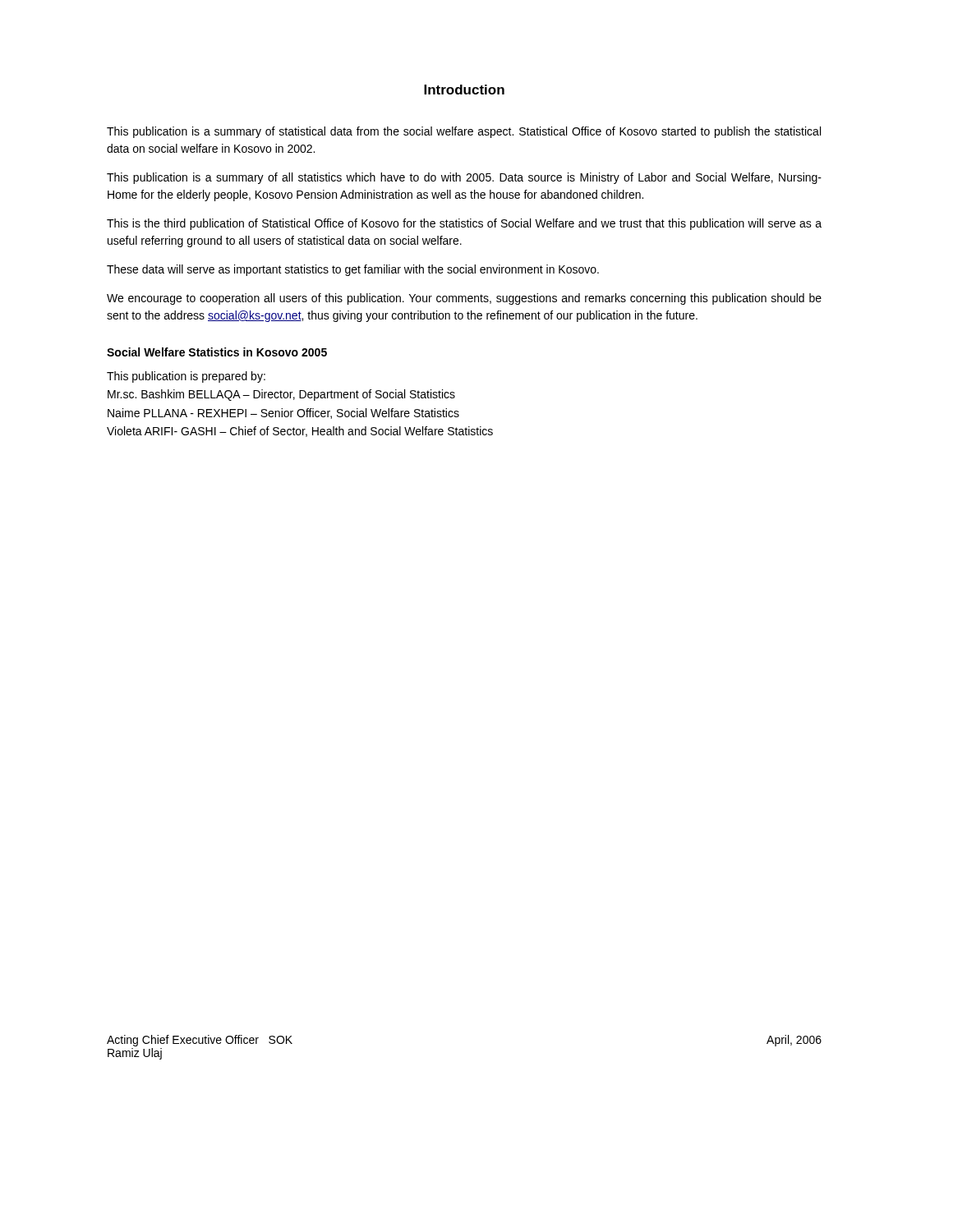
Task: Click on the text block that says "This publication is a summary of all statistics"
Action: click(464, 186)
